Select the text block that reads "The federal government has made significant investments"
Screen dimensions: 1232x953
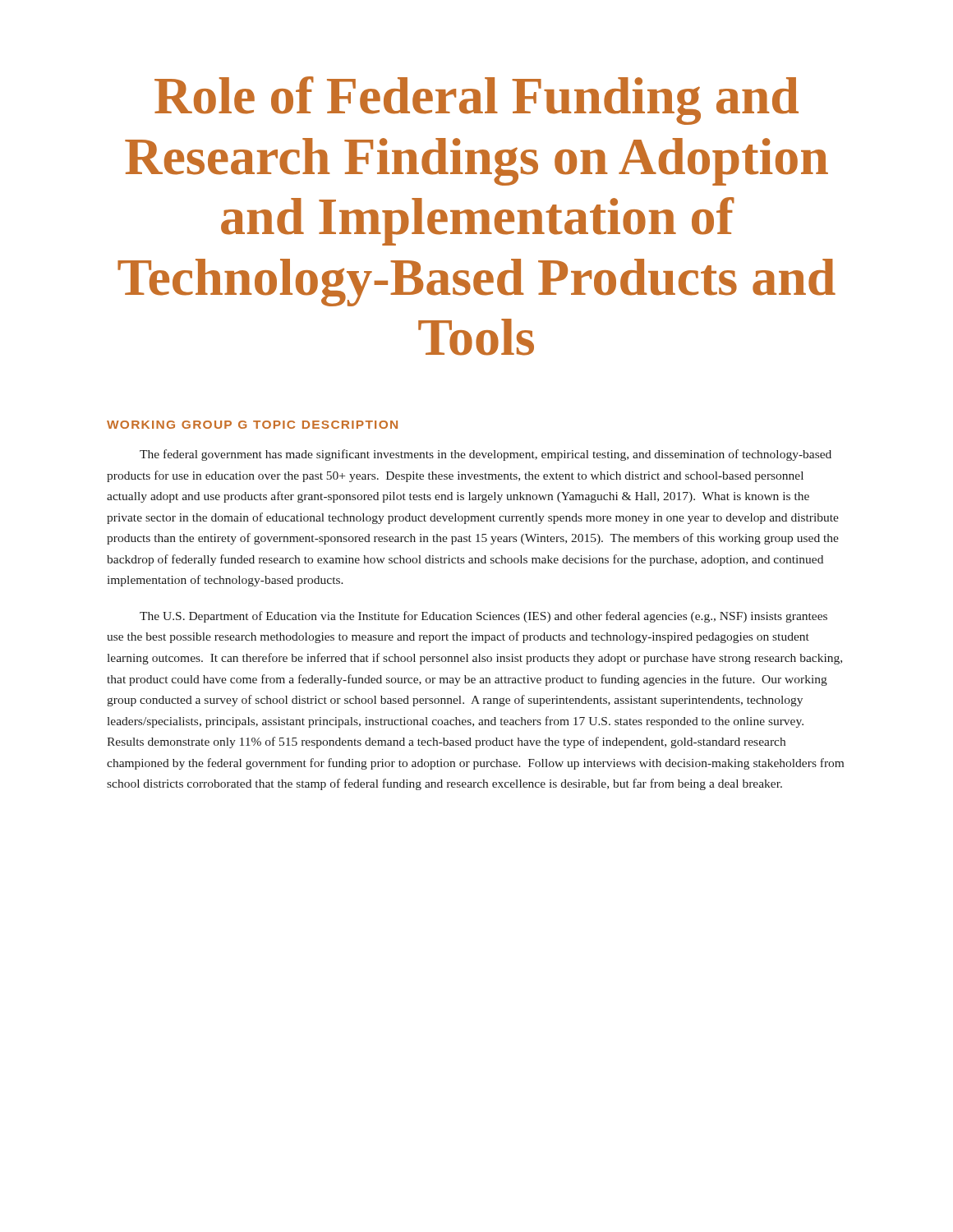point(476,619)
